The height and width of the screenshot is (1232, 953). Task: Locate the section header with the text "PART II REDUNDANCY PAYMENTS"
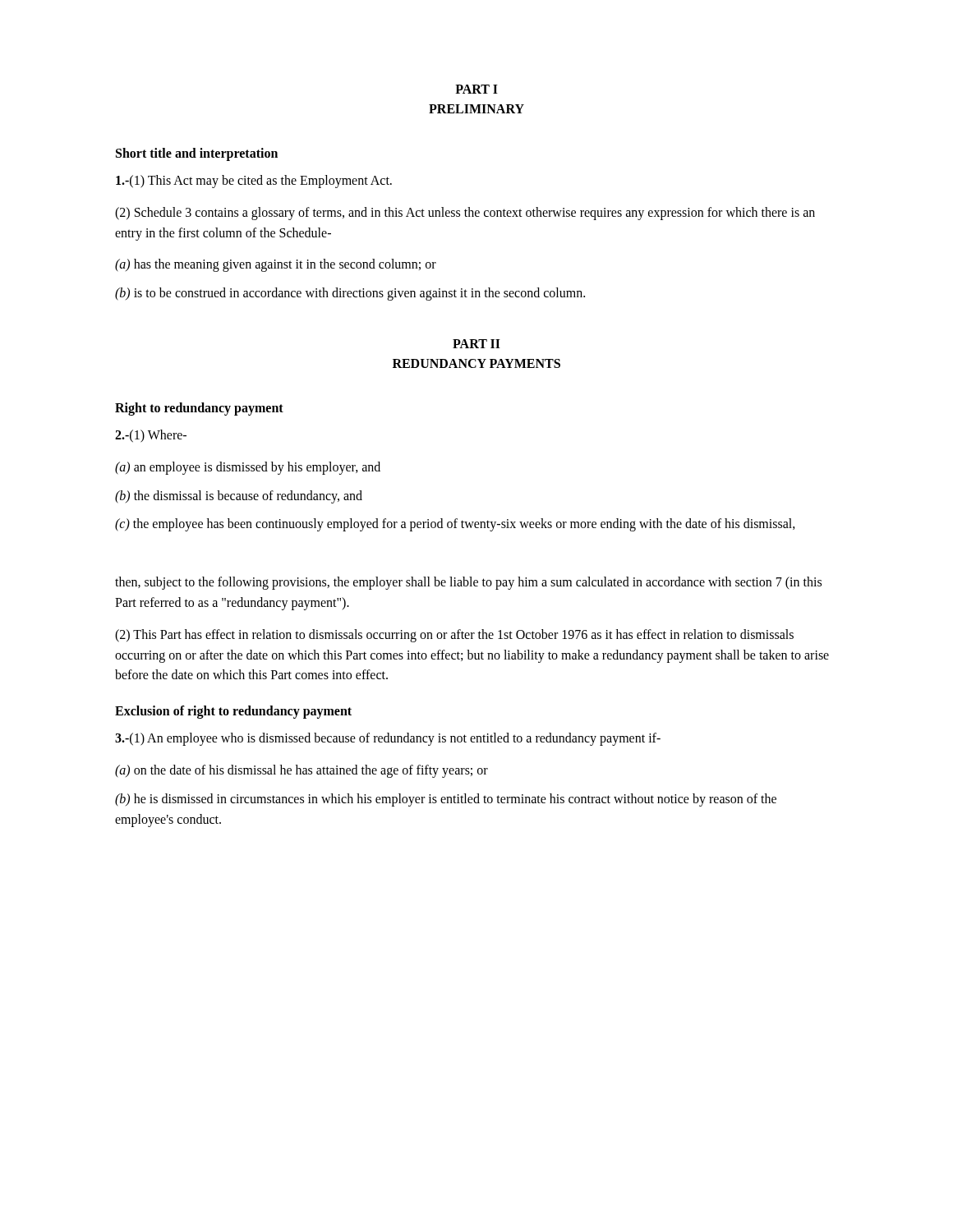(476, 354)
